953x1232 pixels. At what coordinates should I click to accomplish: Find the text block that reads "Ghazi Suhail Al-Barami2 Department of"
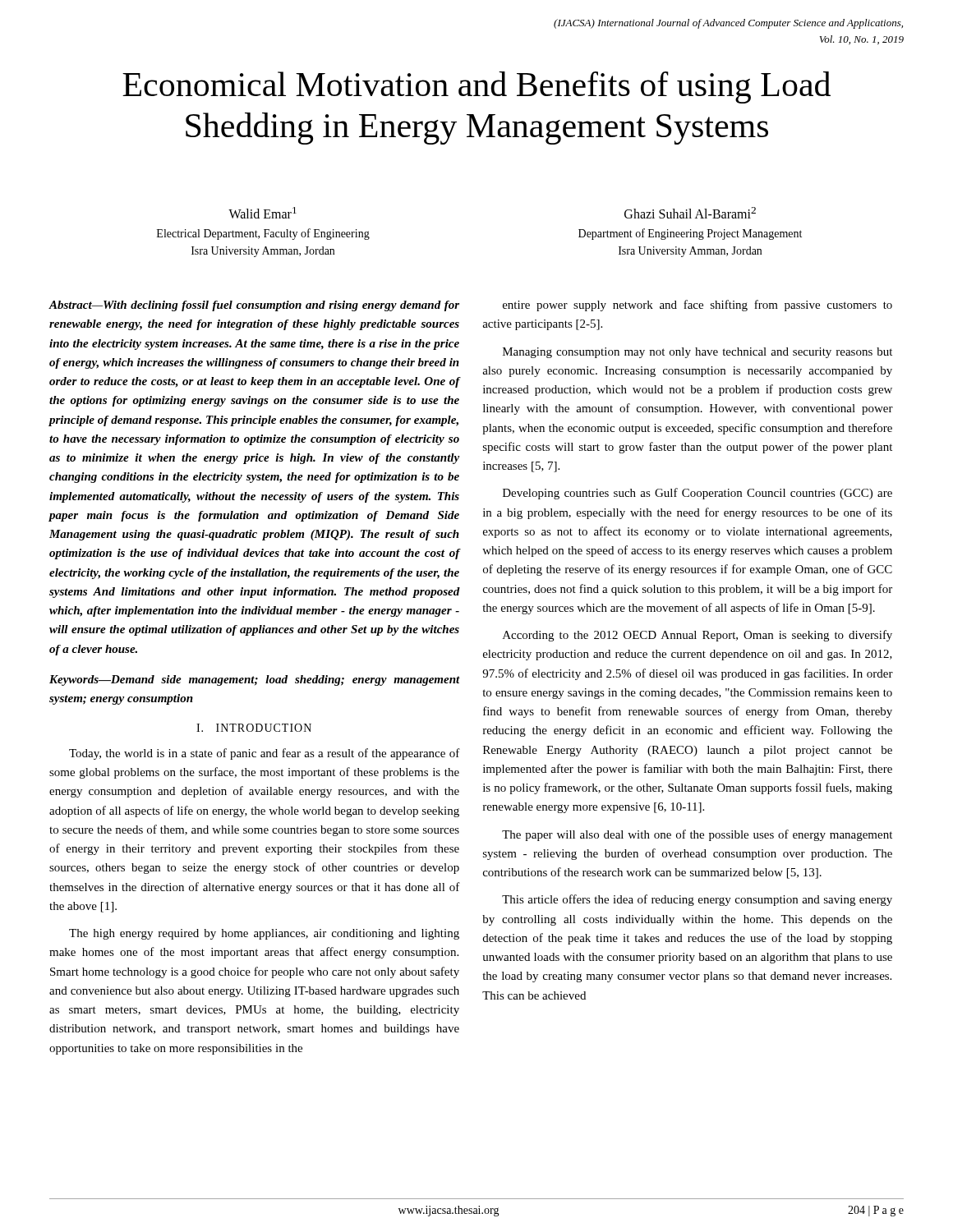[x=690, y=232]
